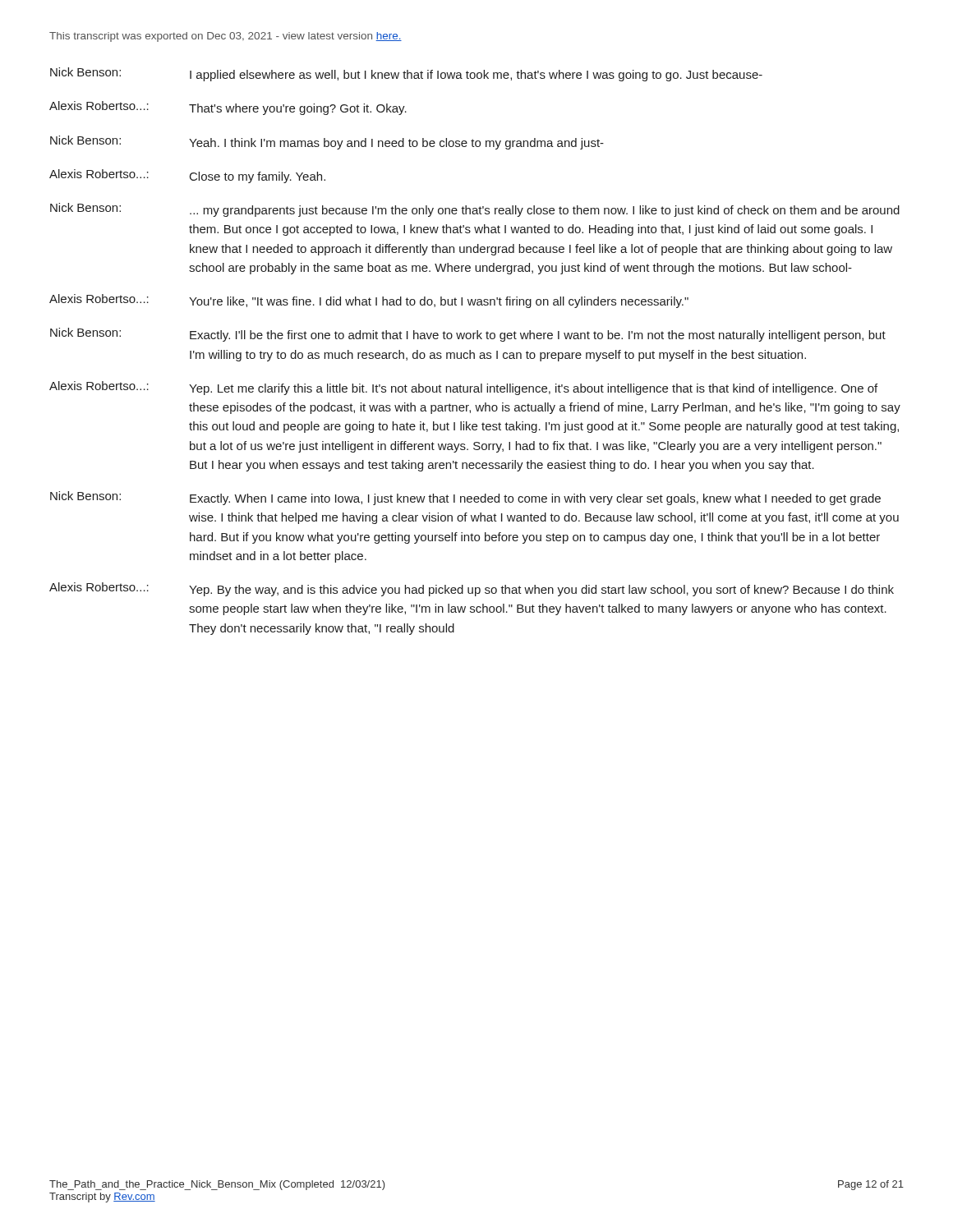
Task: Find the text block with the text "Alexis Robertso...: Close"
Action: tap(187, 176)
